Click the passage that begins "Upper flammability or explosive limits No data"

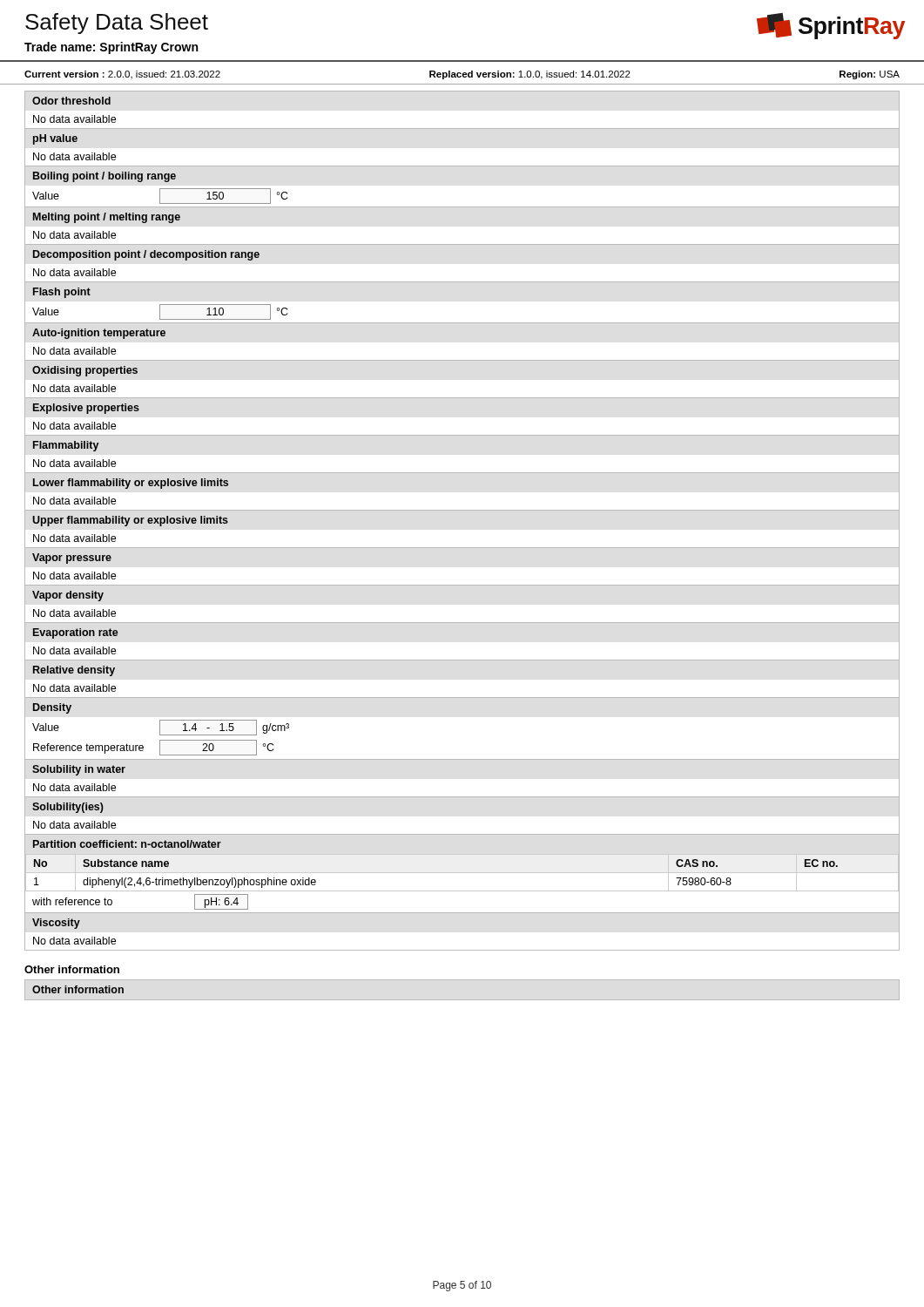tap(130, 521)
